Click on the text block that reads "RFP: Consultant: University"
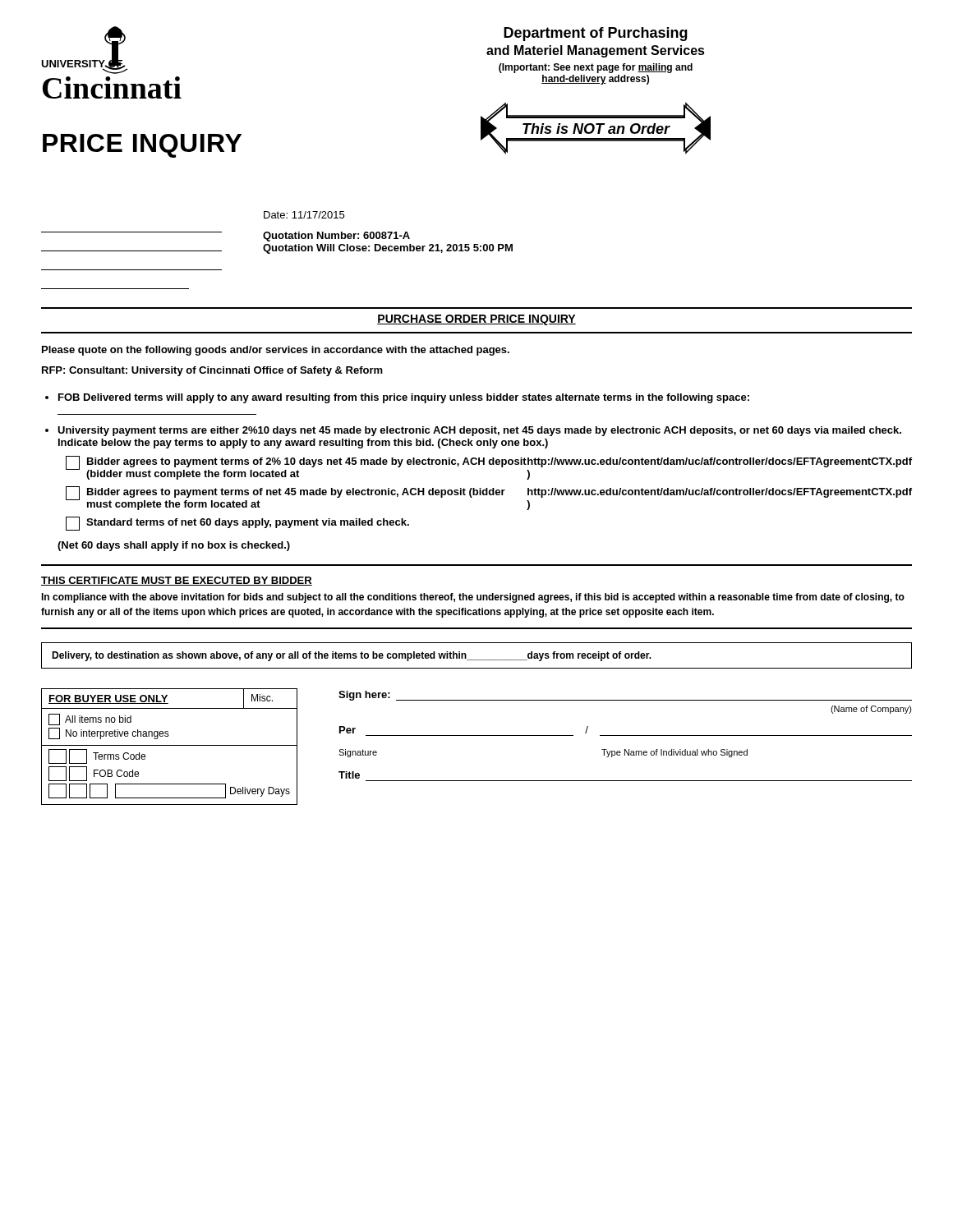The height and width of the screenshot is (1232, 953). click(212, 370)
